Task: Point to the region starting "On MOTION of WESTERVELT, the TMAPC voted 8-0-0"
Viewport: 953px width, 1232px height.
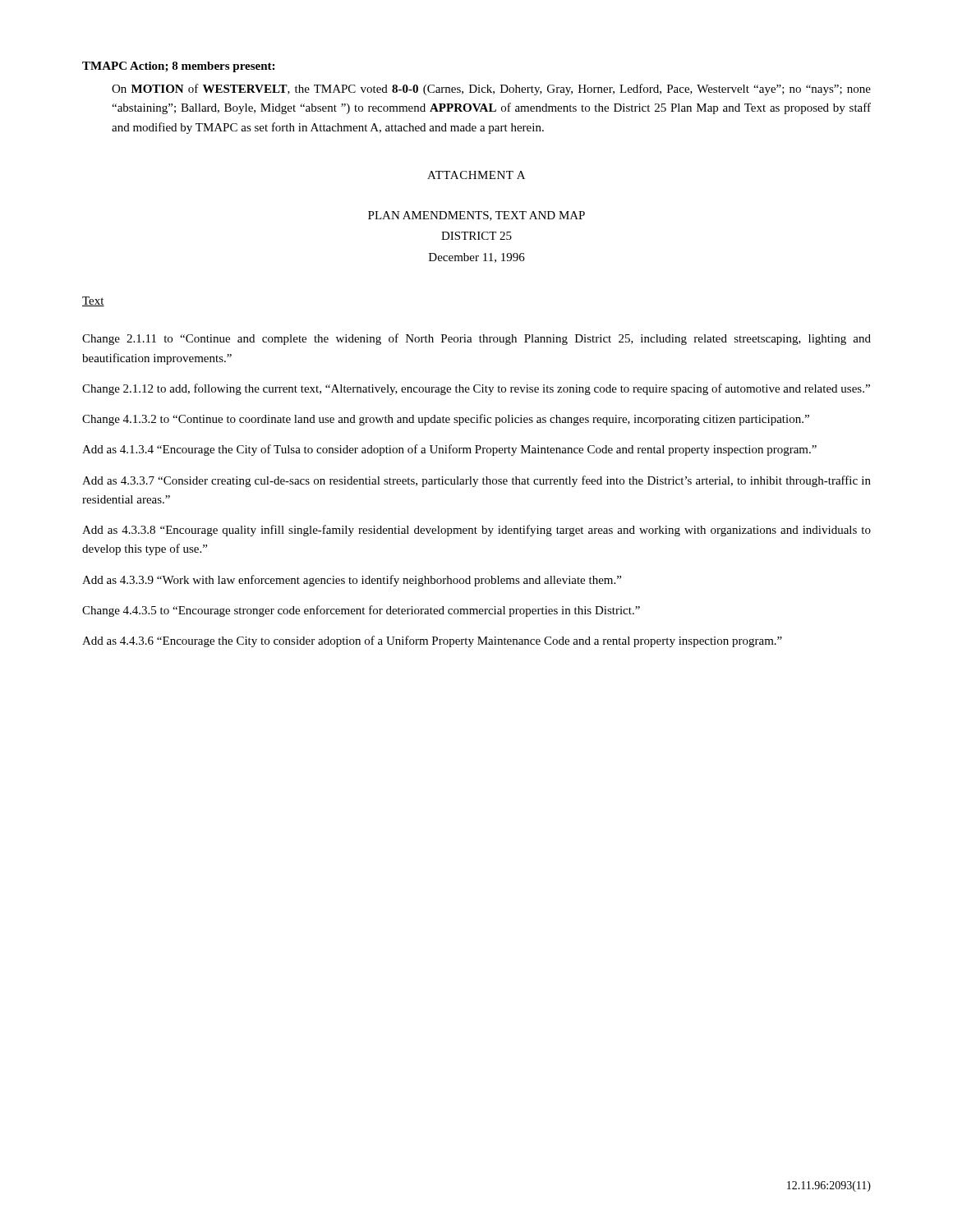Action: (491, 108)
